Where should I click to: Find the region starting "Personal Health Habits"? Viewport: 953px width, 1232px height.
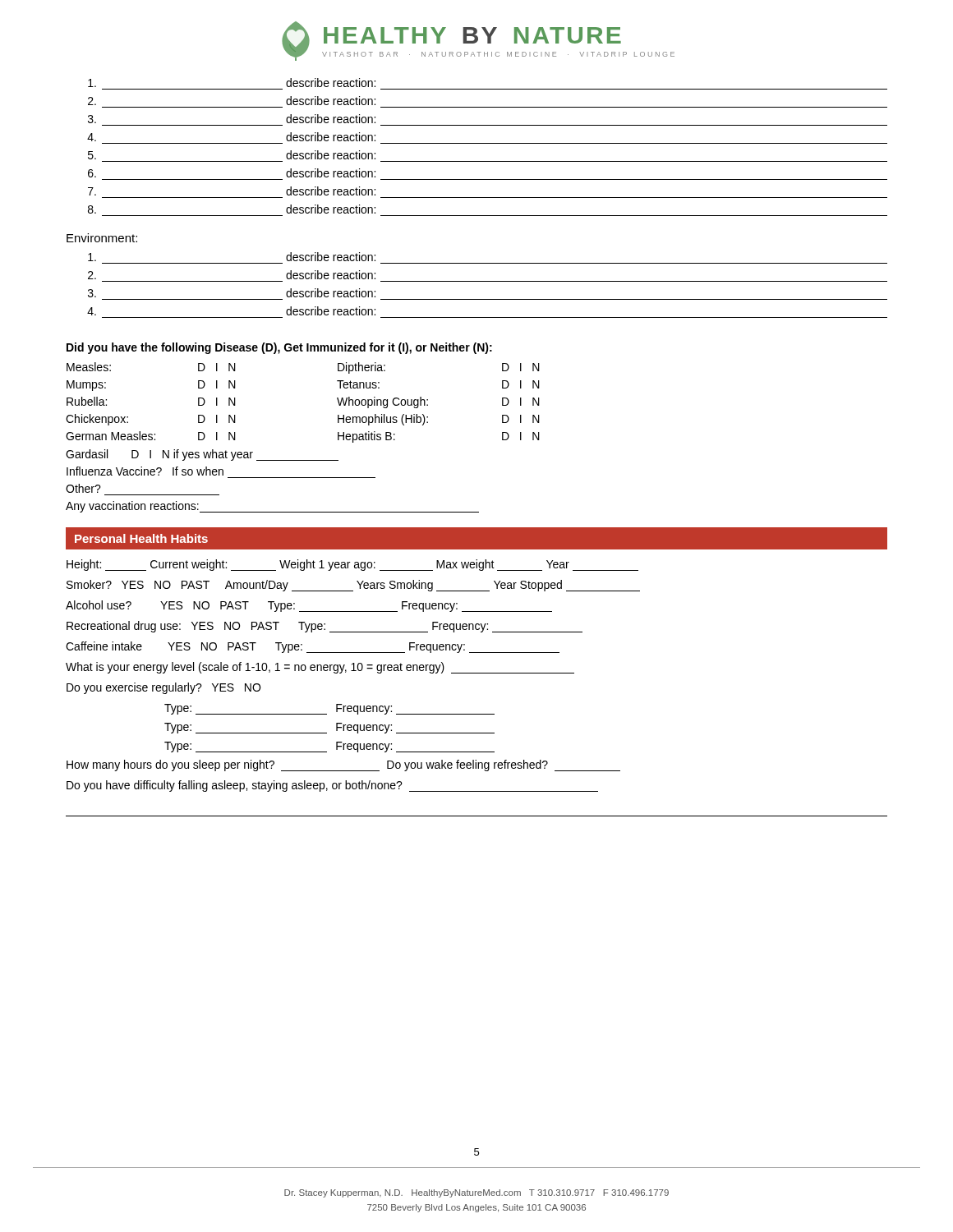click(141, 538)
